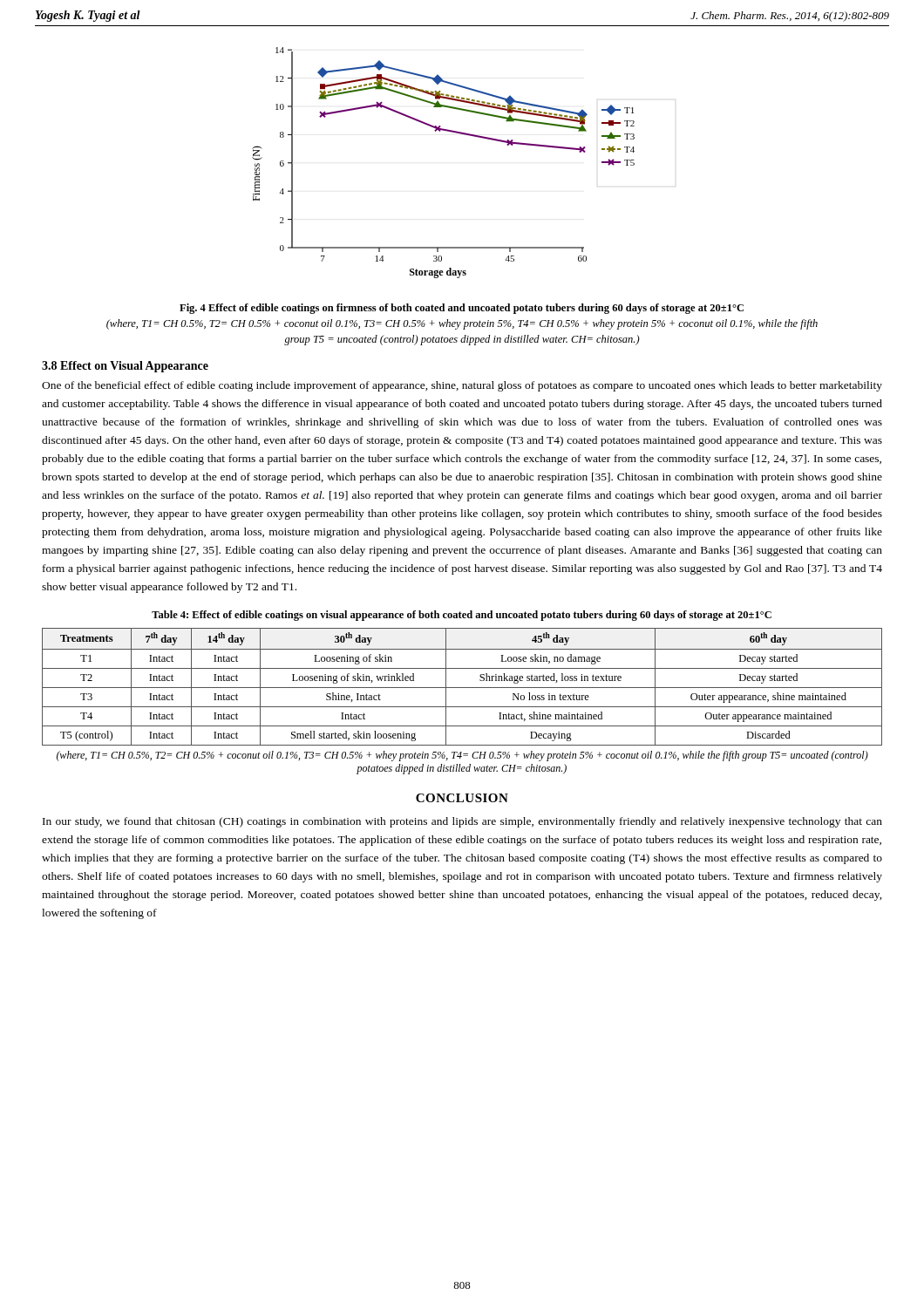The image size is (924, 1308).
Task: Select the section header that reads "3.8 Effect on Visual"
Action: coord(125,366)
